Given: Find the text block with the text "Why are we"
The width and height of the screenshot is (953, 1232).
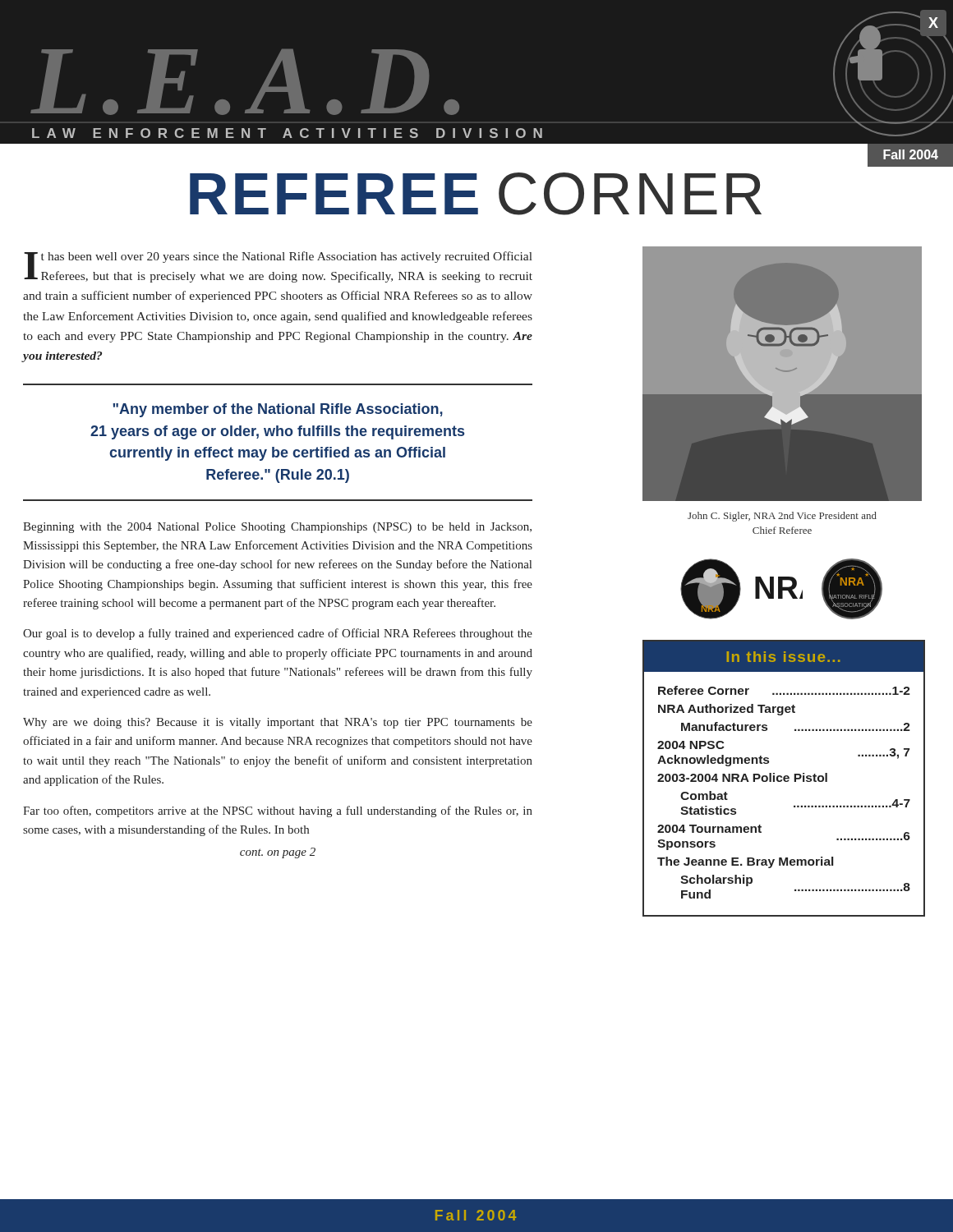Looking at the screenshot, I should click(278, 751).
